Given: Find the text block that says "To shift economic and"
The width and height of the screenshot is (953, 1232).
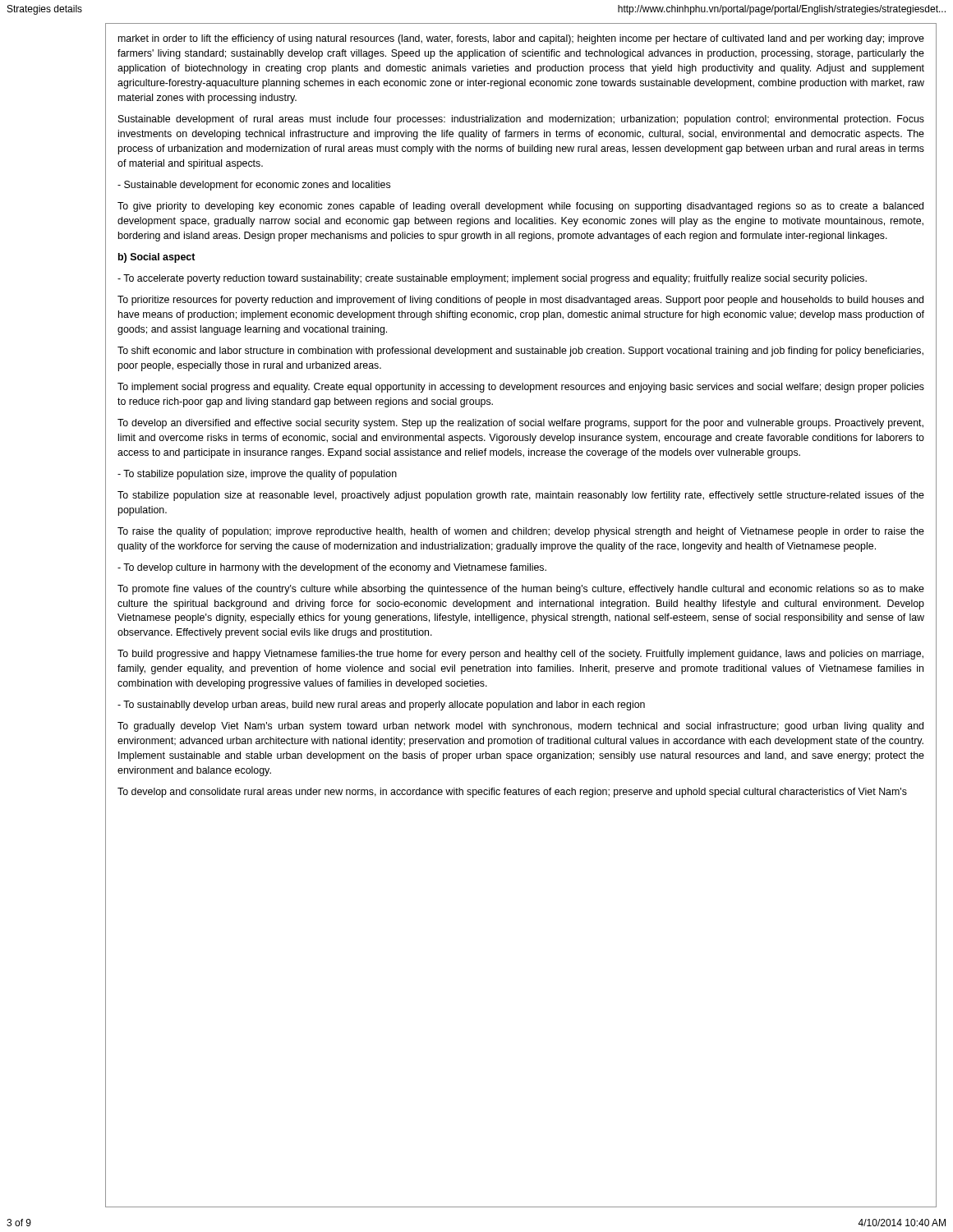Looking at the screenshot, I should 521,358.
